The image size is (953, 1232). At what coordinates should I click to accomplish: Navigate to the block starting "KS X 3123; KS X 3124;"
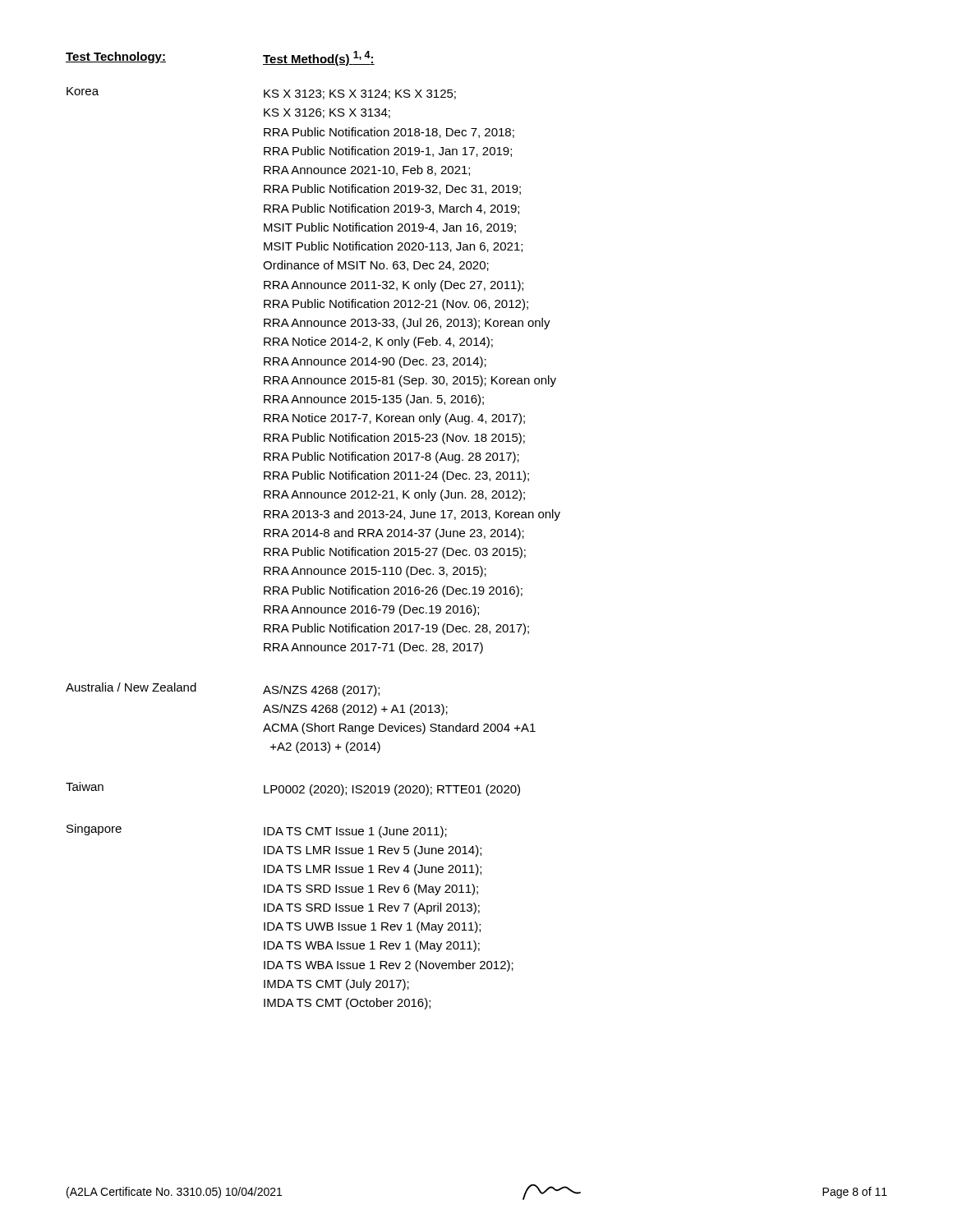click(x=412, y=370)
